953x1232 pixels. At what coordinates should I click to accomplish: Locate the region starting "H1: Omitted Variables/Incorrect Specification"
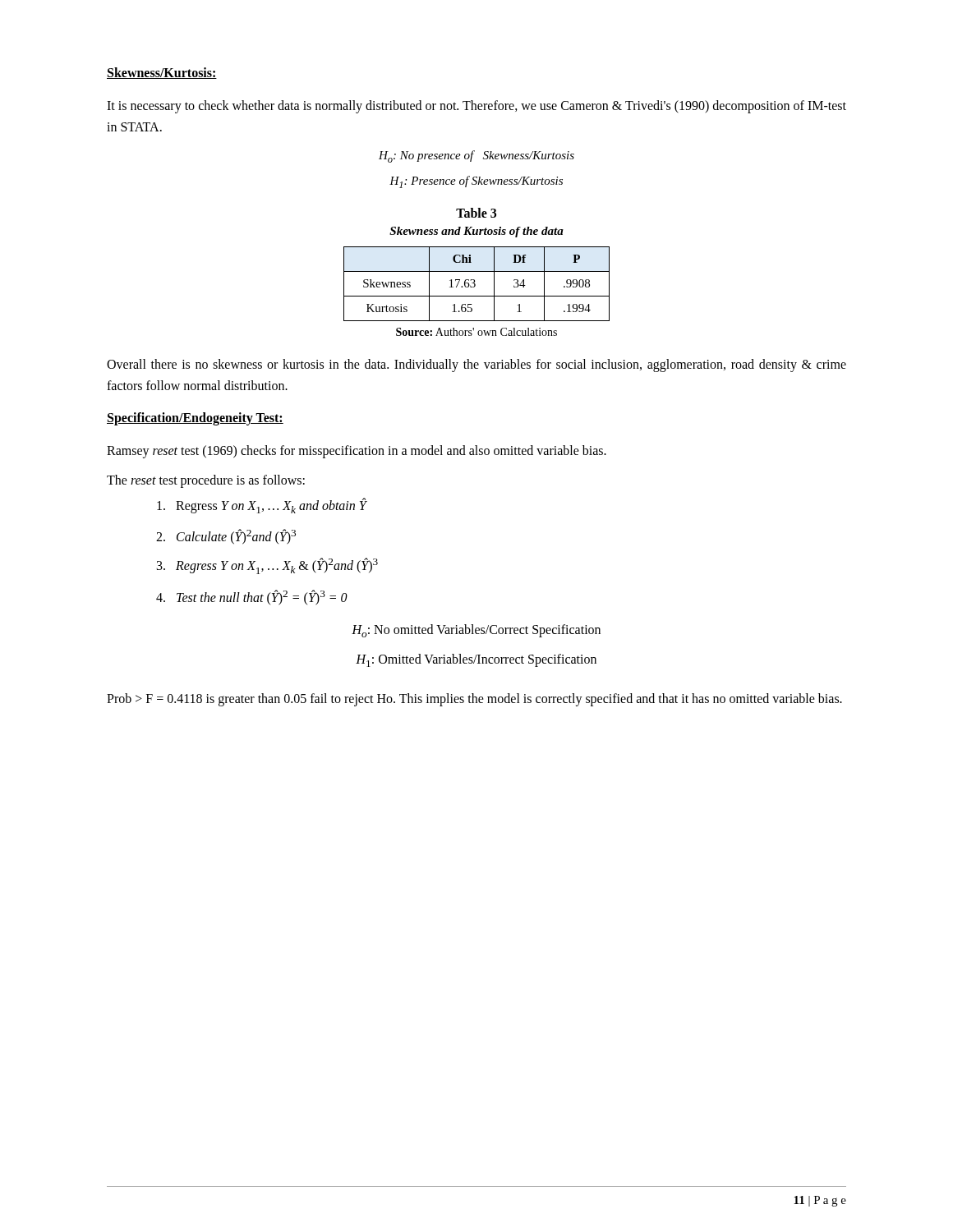(x=476, y=661)
